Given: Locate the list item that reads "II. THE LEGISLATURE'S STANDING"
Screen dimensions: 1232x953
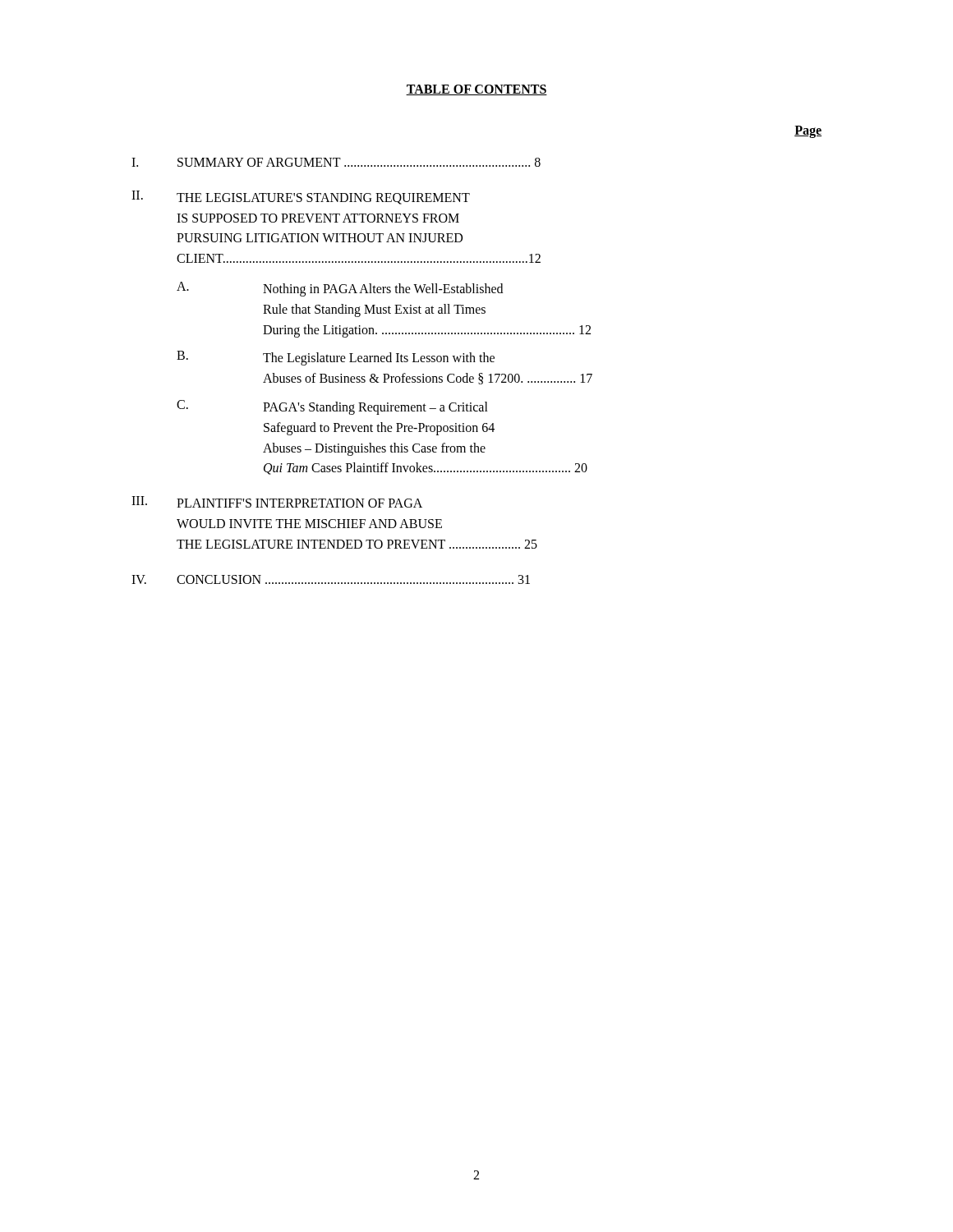Looking at the screenshot, I should click(301, 198).
